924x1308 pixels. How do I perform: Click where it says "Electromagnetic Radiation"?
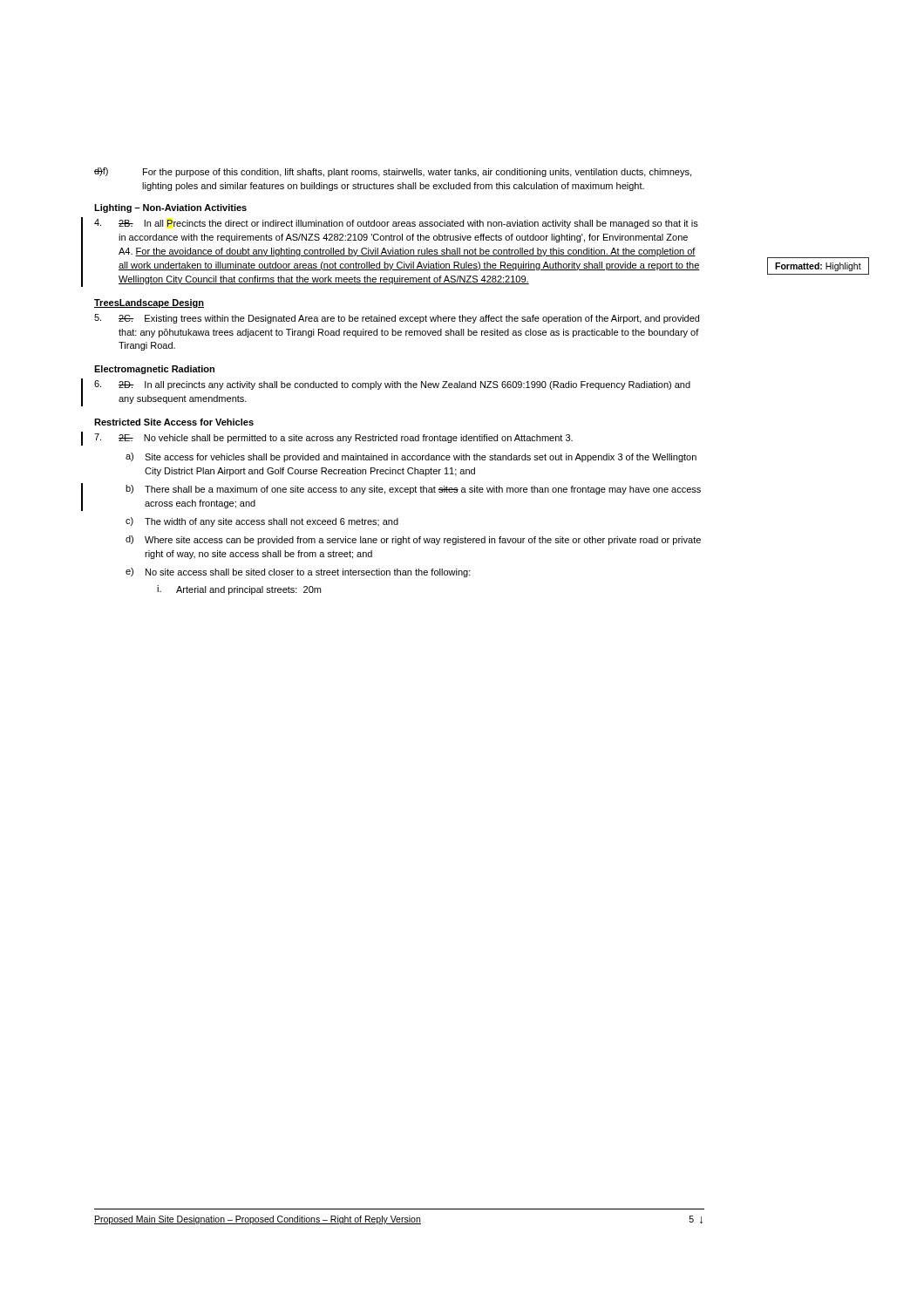point(155,369)
